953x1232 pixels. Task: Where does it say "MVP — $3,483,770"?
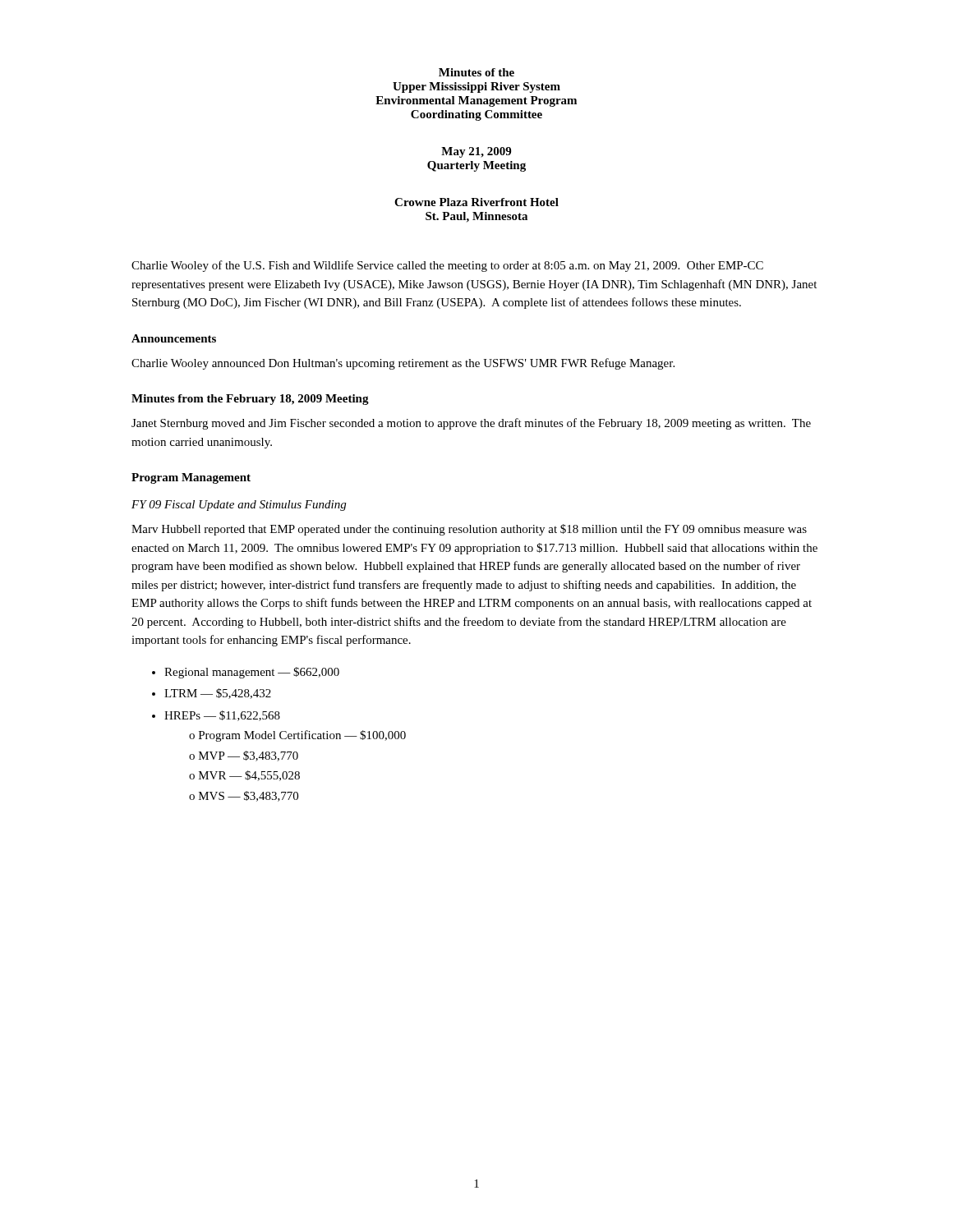(248, 755)
